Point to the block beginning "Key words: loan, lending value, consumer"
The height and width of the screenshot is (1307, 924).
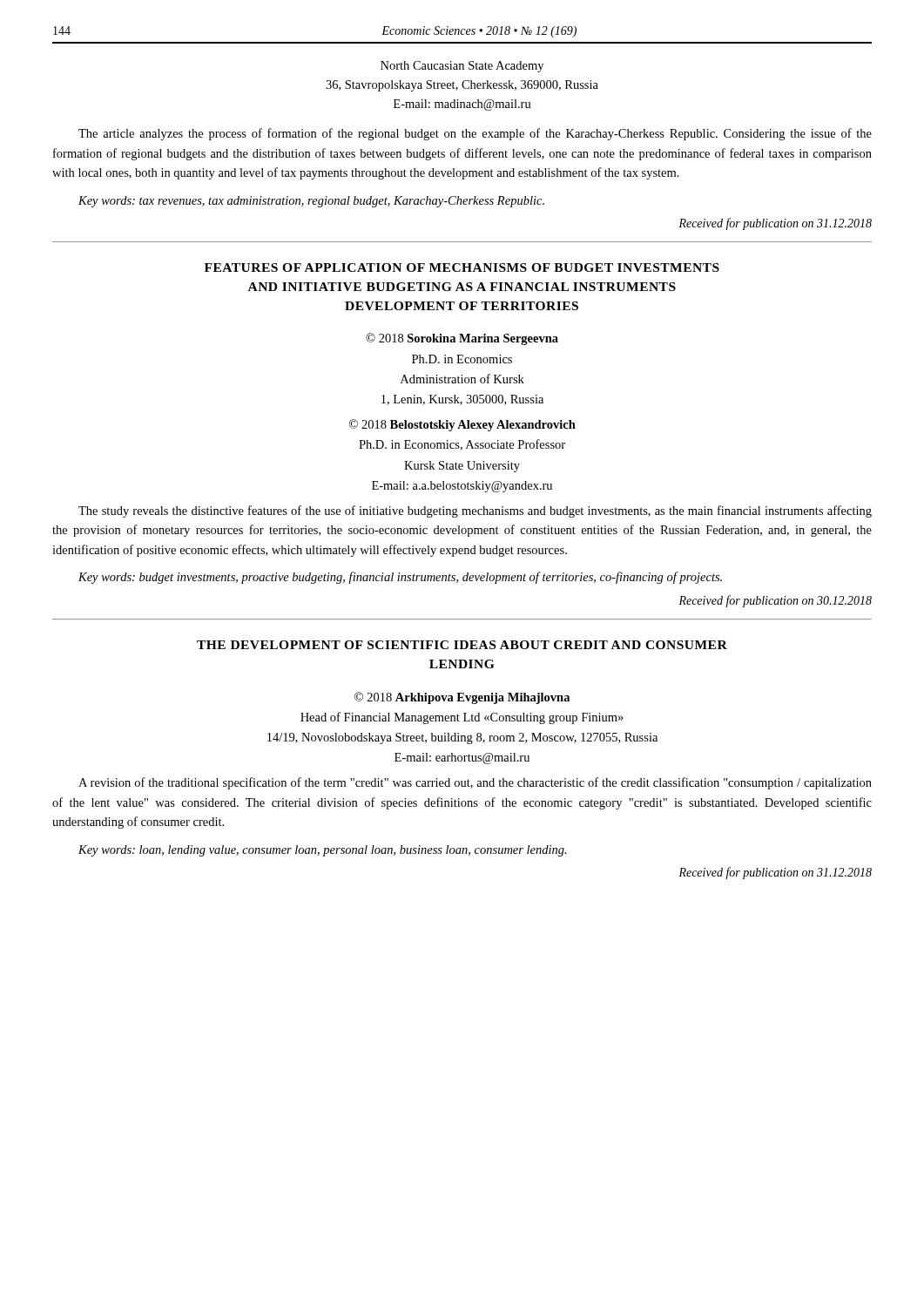pyautogui.click(x=323, y=849)
